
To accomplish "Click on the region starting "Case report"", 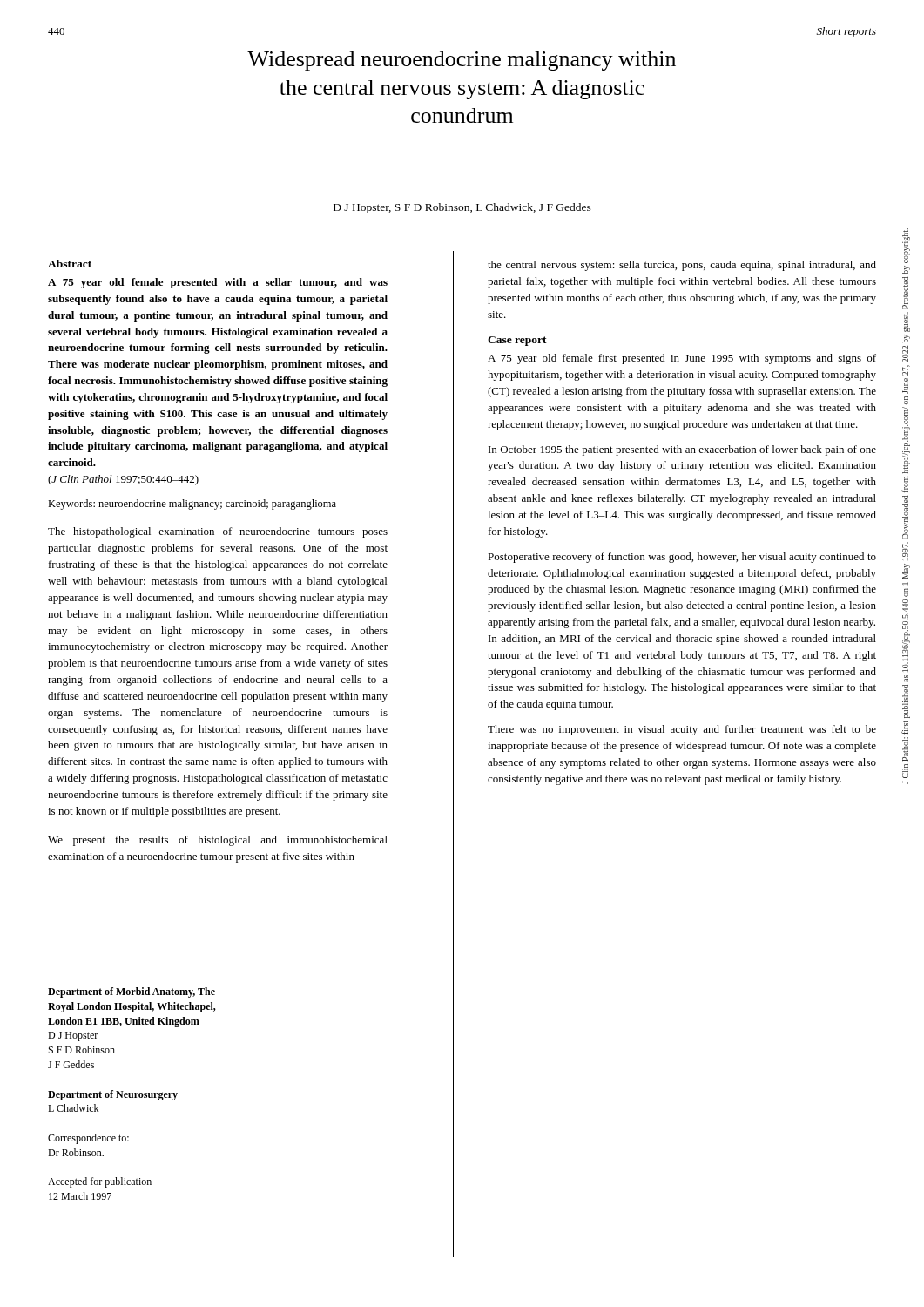I will point(517,340).
